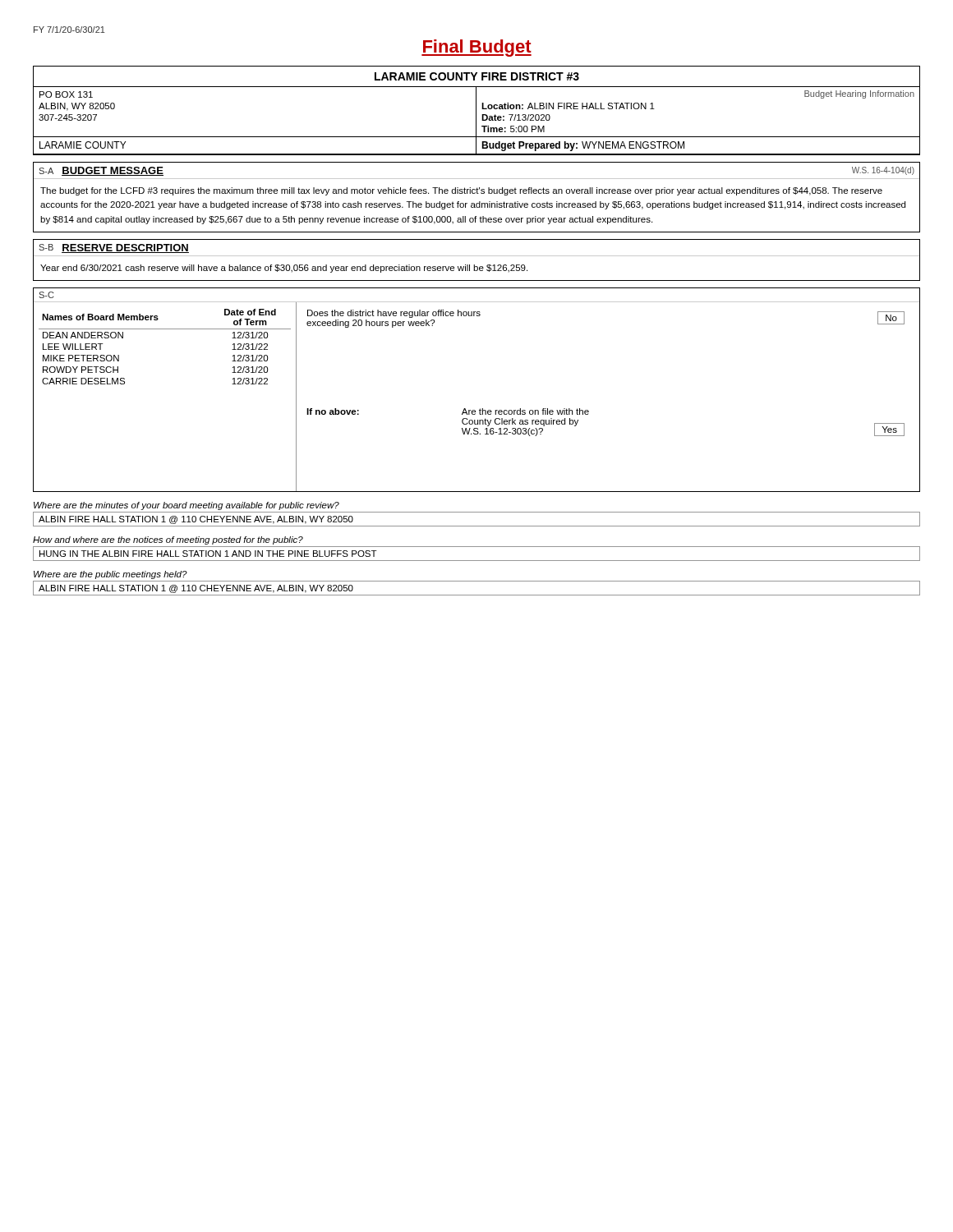Viewport: 953px width, 1232px height.
Task: Click on the text block that reads "Where are the public meetings"
Action: coord(476,582)
